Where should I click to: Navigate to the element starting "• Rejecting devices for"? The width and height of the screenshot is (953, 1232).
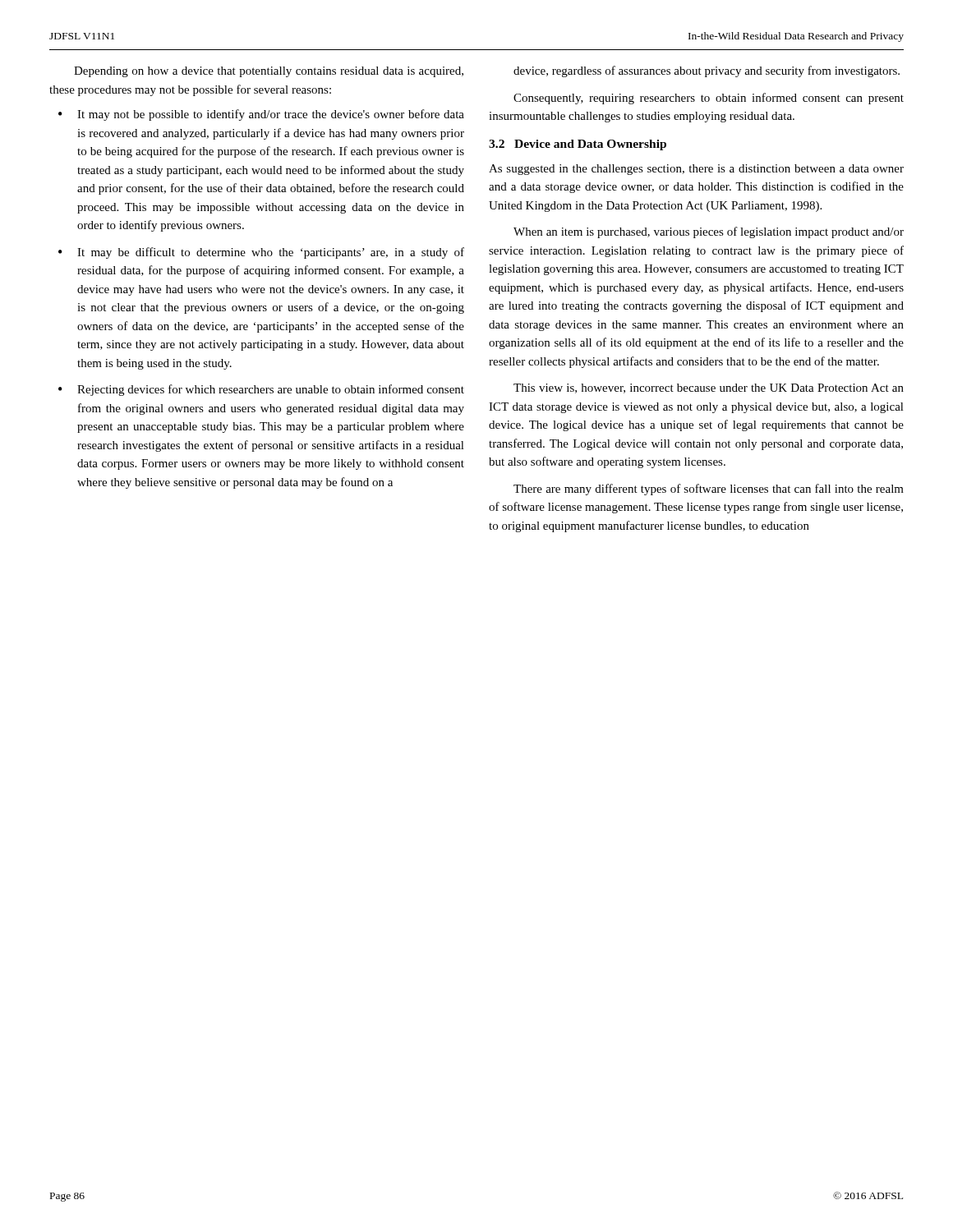(261, 436)
